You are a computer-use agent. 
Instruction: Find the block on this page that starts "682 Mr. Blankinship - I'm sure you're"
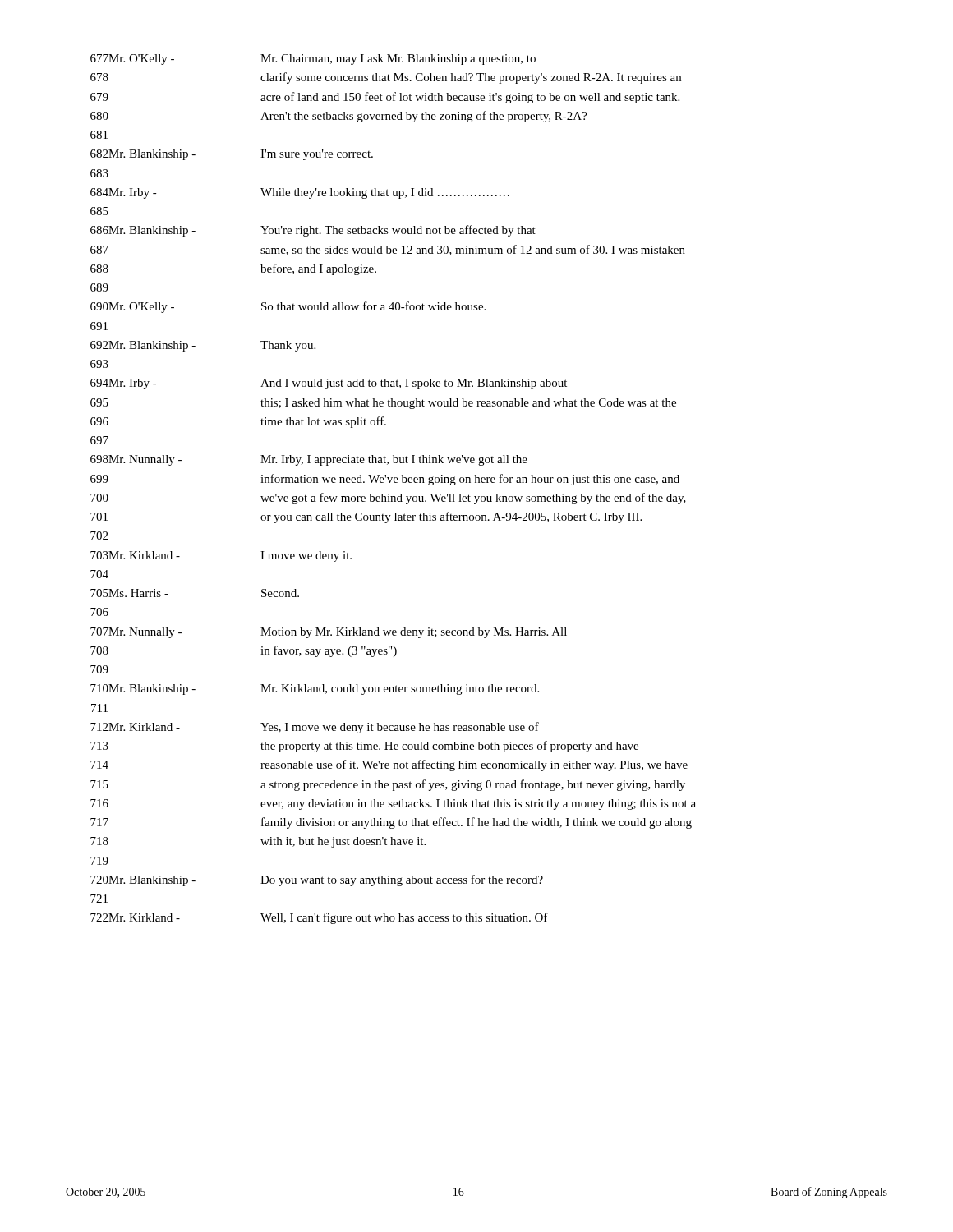click(x=139, y=155)
